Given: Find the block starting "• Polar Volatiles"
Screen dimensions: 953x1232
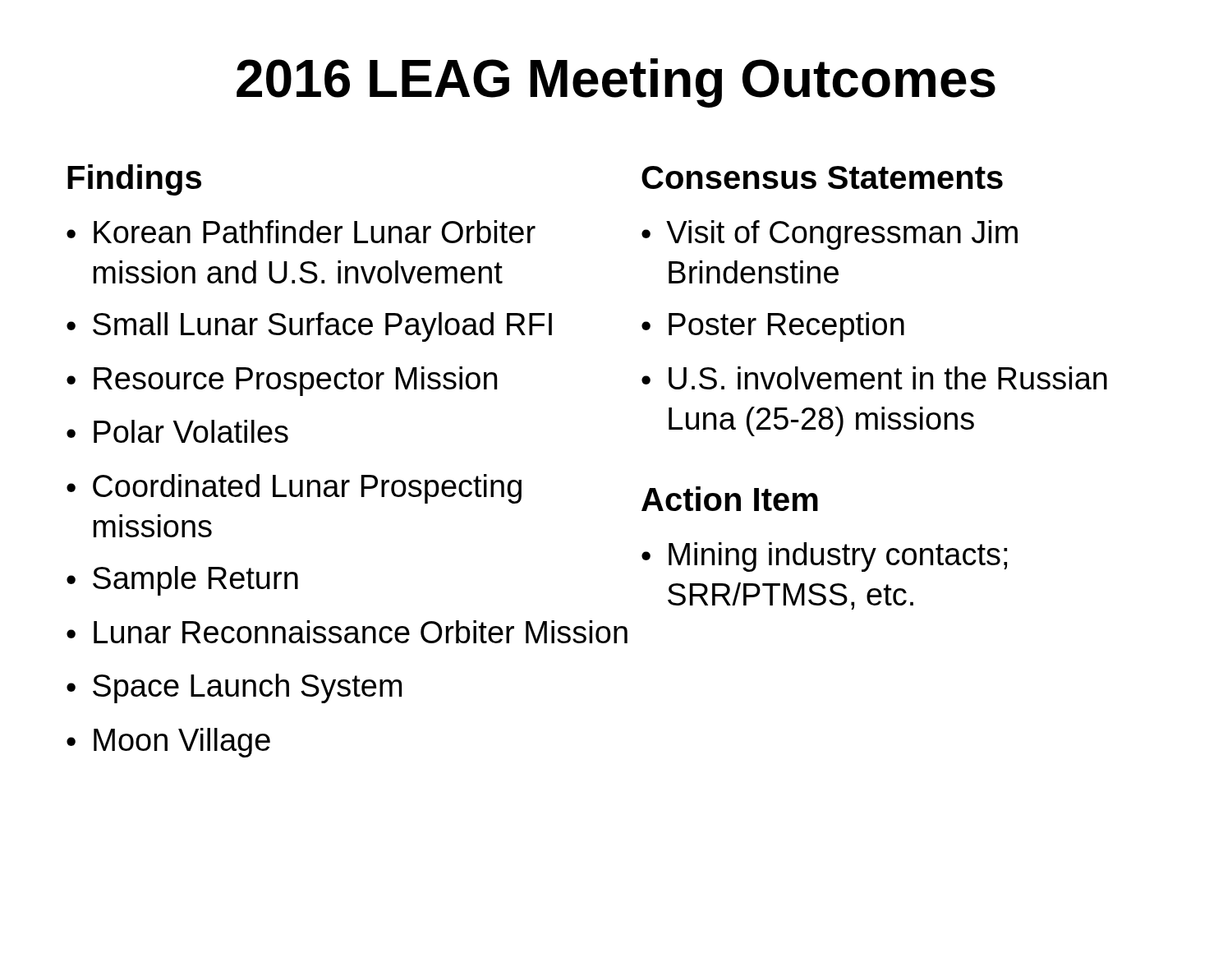Looking at the screenshot, I should pos(177,434).
